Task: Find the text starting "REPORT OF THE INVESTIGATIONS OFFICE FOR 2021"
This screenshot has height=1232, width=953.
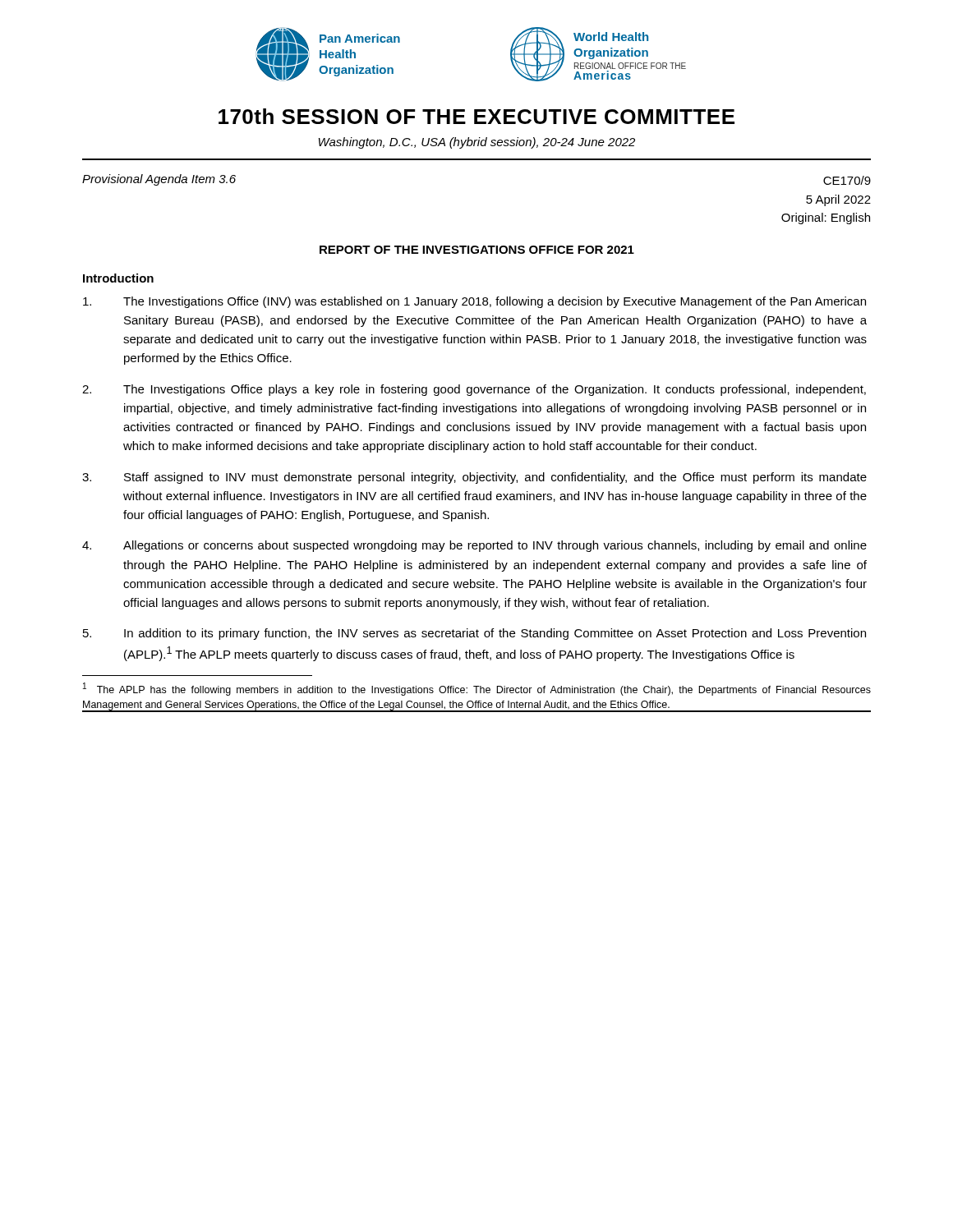Action: (x=476, y=249)
